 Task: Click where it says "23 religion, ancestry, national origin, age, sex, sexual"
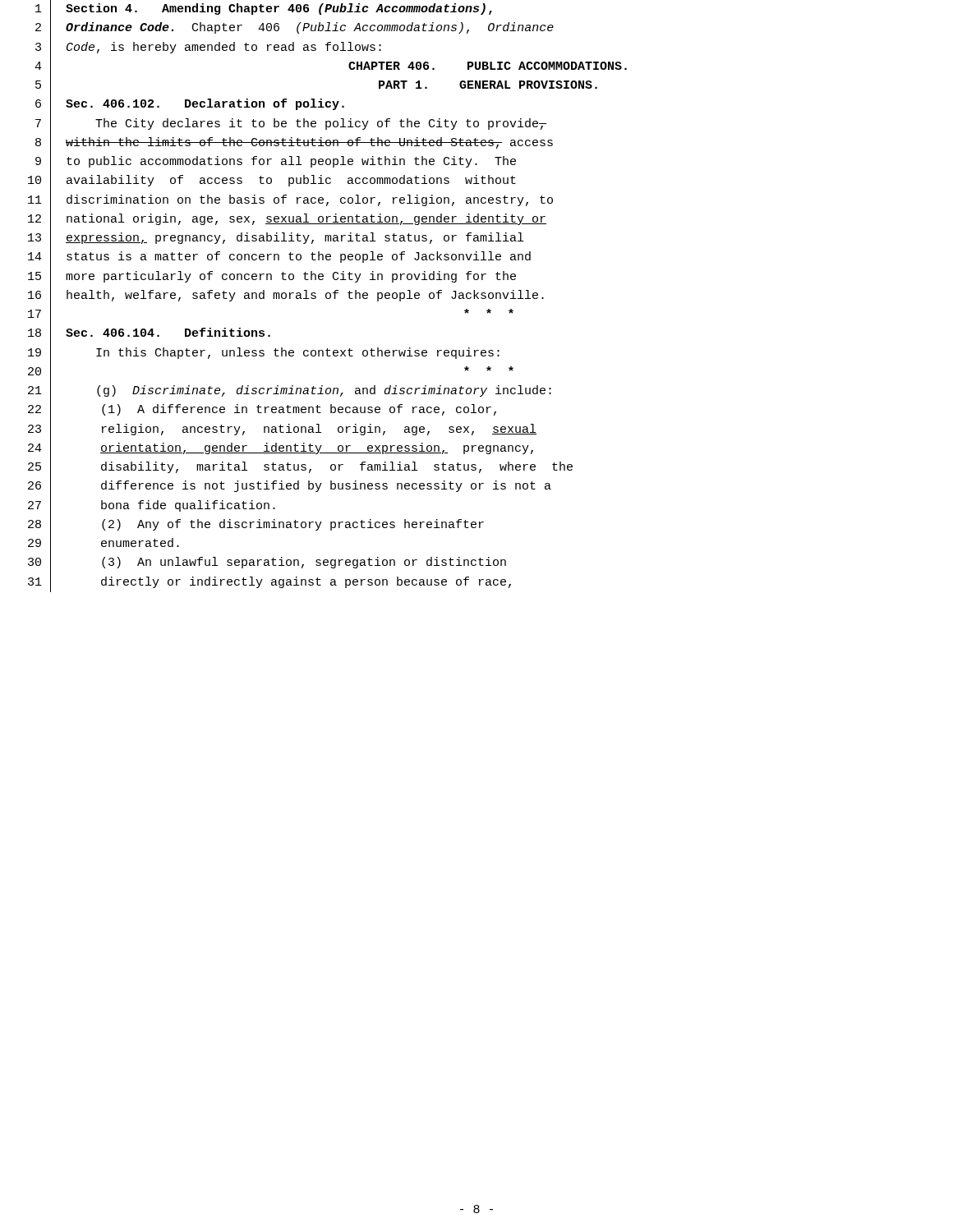point(476,430)
